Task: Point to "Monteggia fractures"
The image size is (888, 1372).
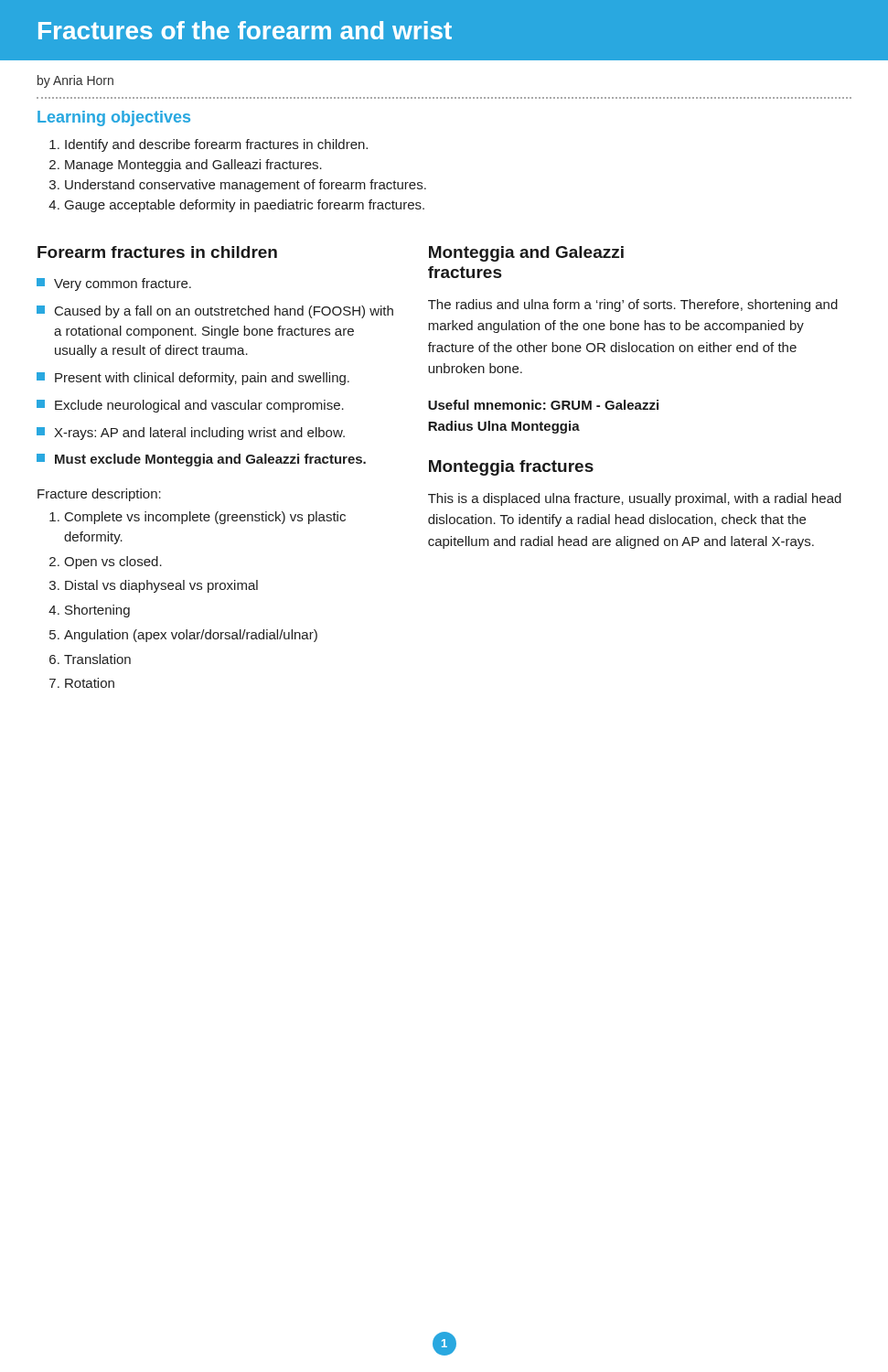Action: 511,466
